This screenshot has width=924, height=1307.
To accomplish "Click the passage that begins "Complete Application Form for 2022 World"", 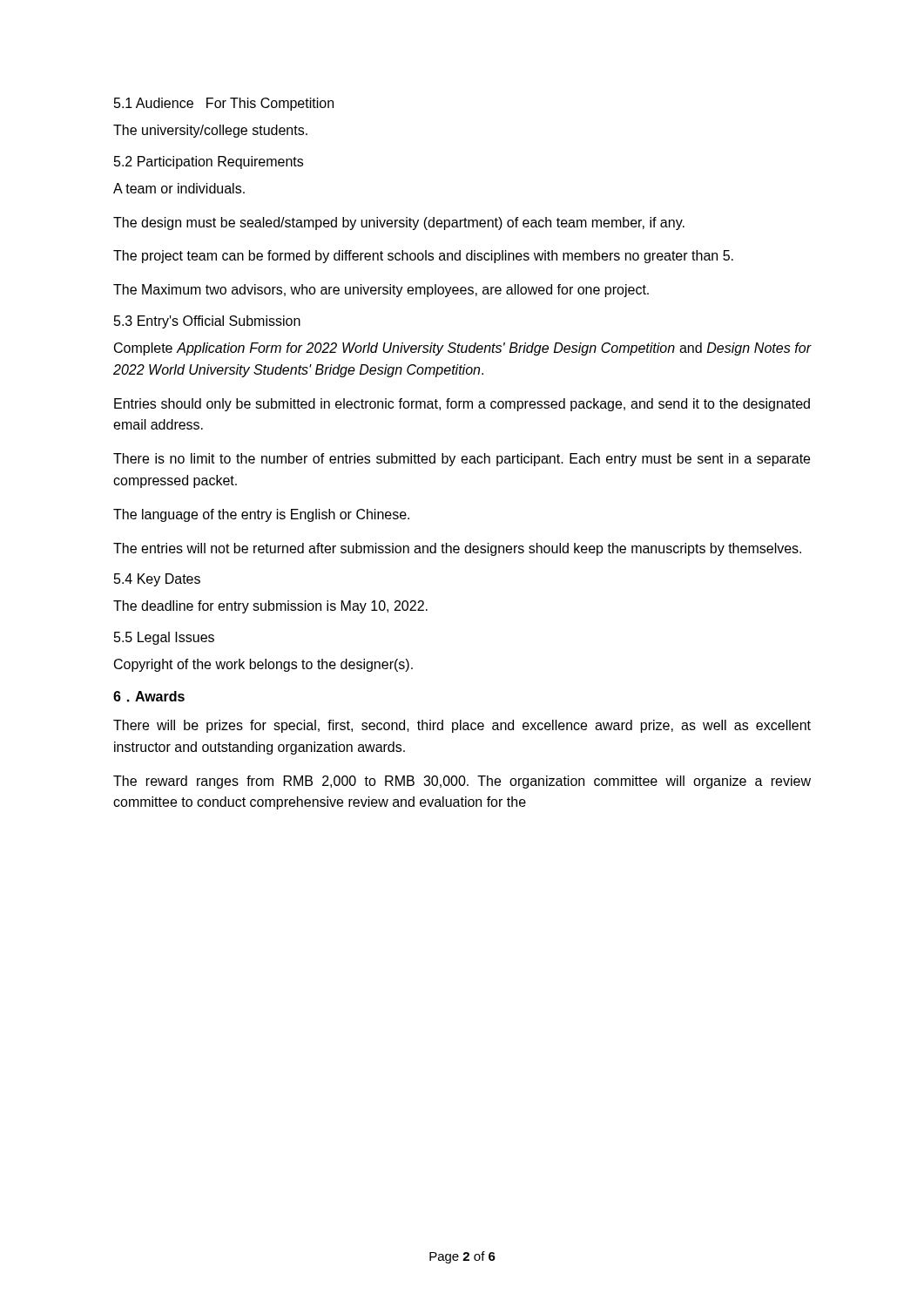I will click(x=462, y=359).
